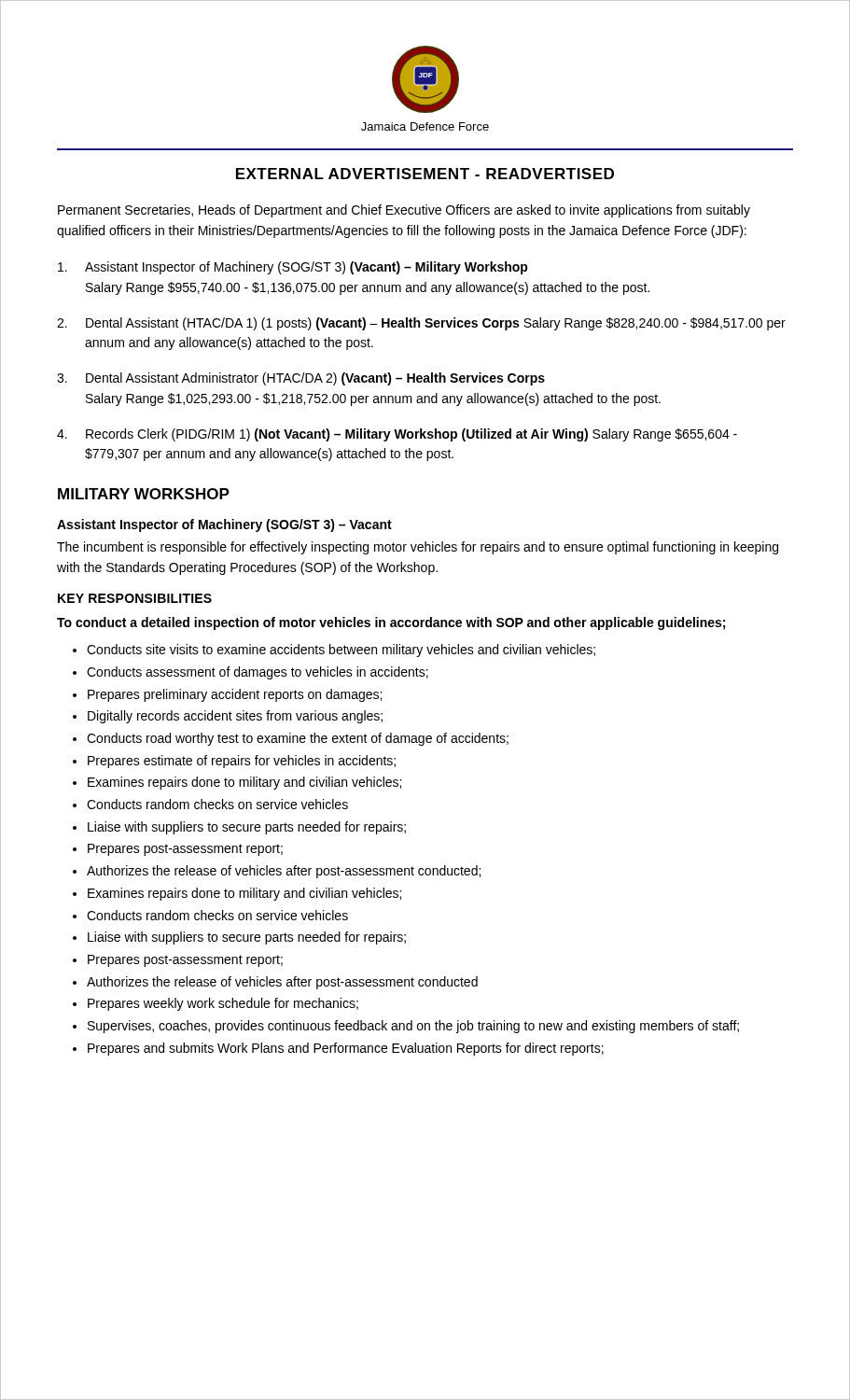Point to the element starting "Prepares and submits Work"

point(345,1048)
